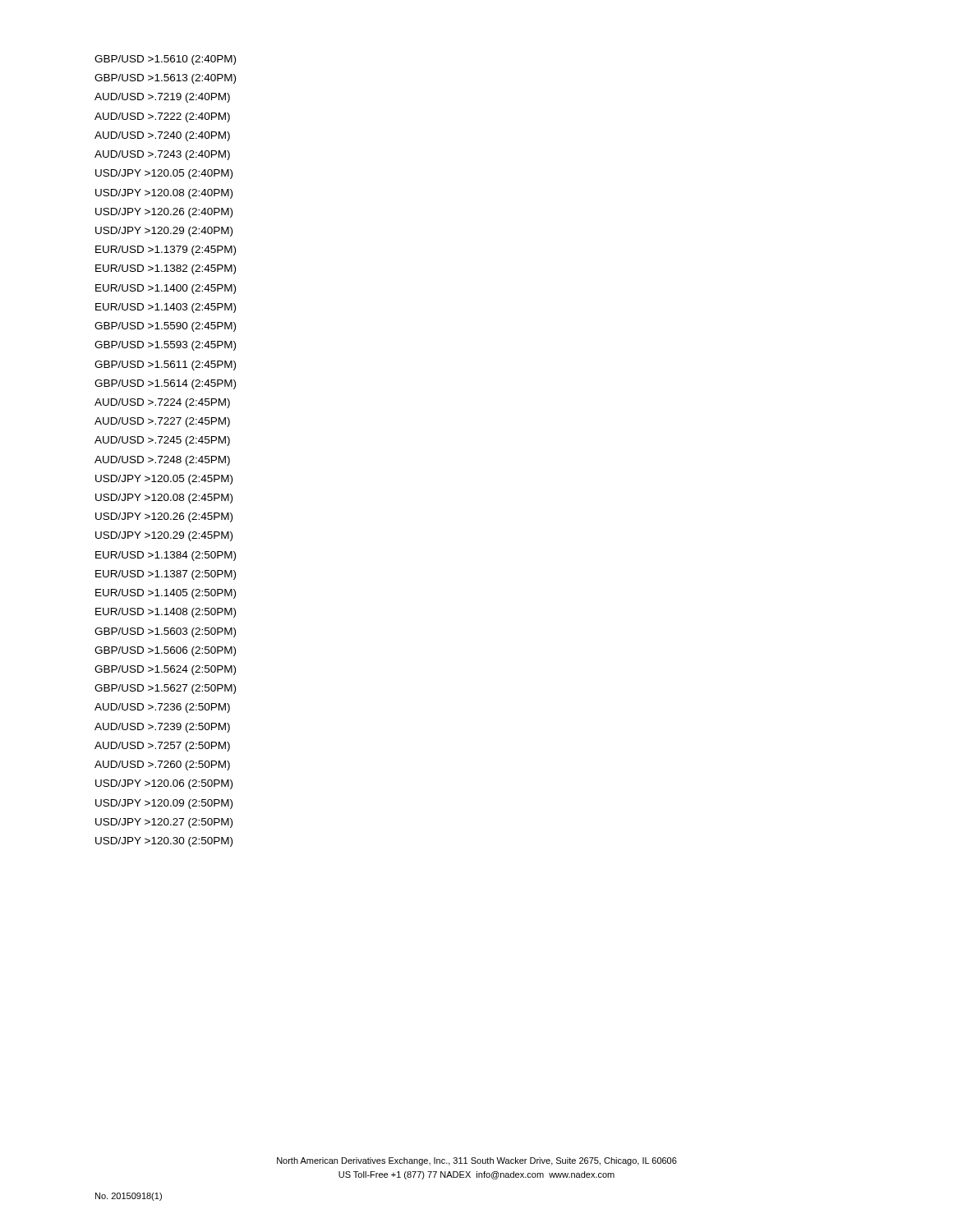Find "USD/JPY >120.29 (2:45PM)" on this page
Screen dimensions: 1232x953
coord(164,535)
